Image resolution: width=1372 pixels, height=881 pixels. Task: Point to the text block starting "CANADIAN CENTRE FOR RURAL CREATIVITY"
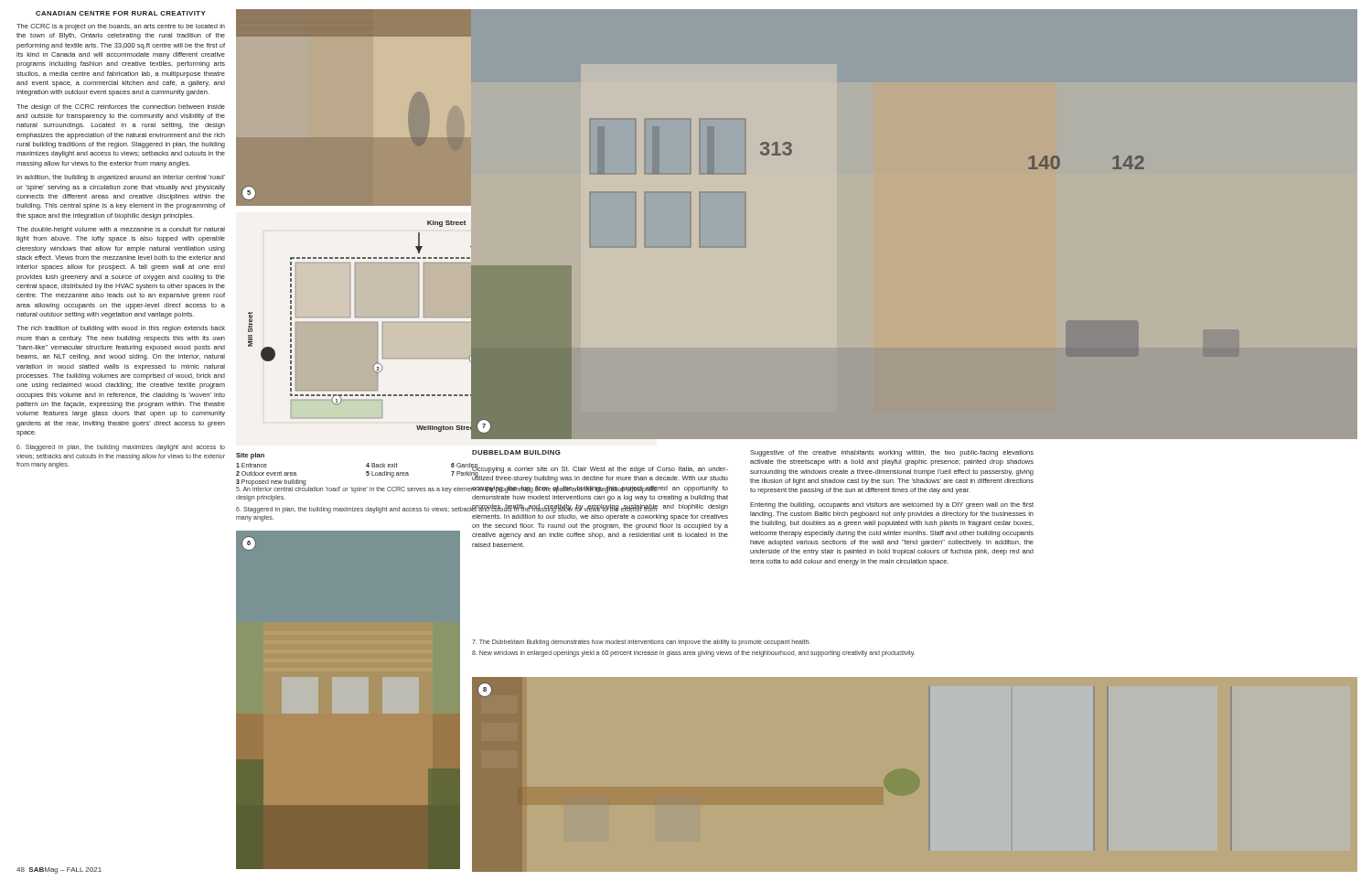pyautogui.click(x=121, y=13)
